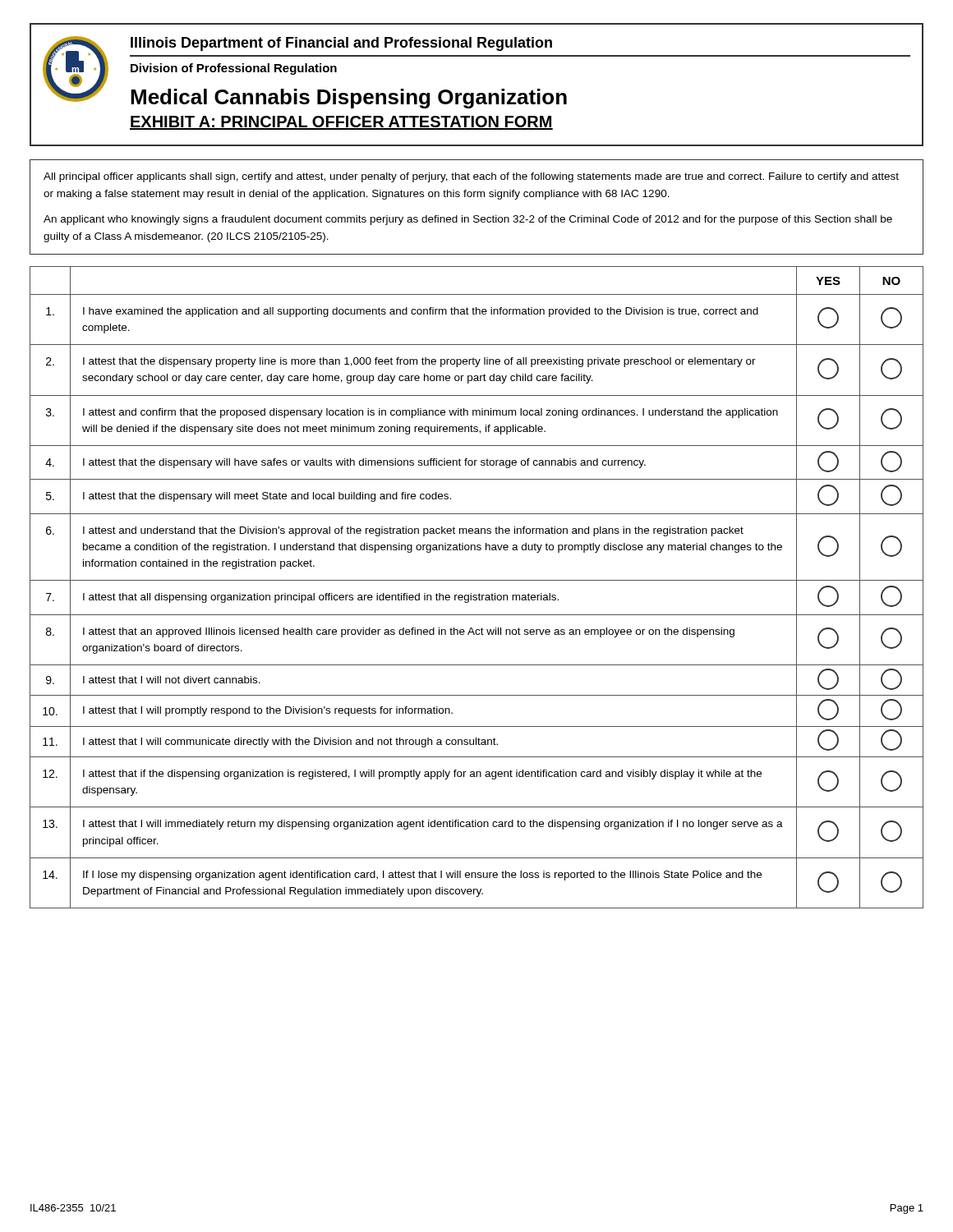This screenshot has width=953, height=1232.
Task: Navigate to the text starting "All principal officer applicants"
Action: click(x=476, y=207)
